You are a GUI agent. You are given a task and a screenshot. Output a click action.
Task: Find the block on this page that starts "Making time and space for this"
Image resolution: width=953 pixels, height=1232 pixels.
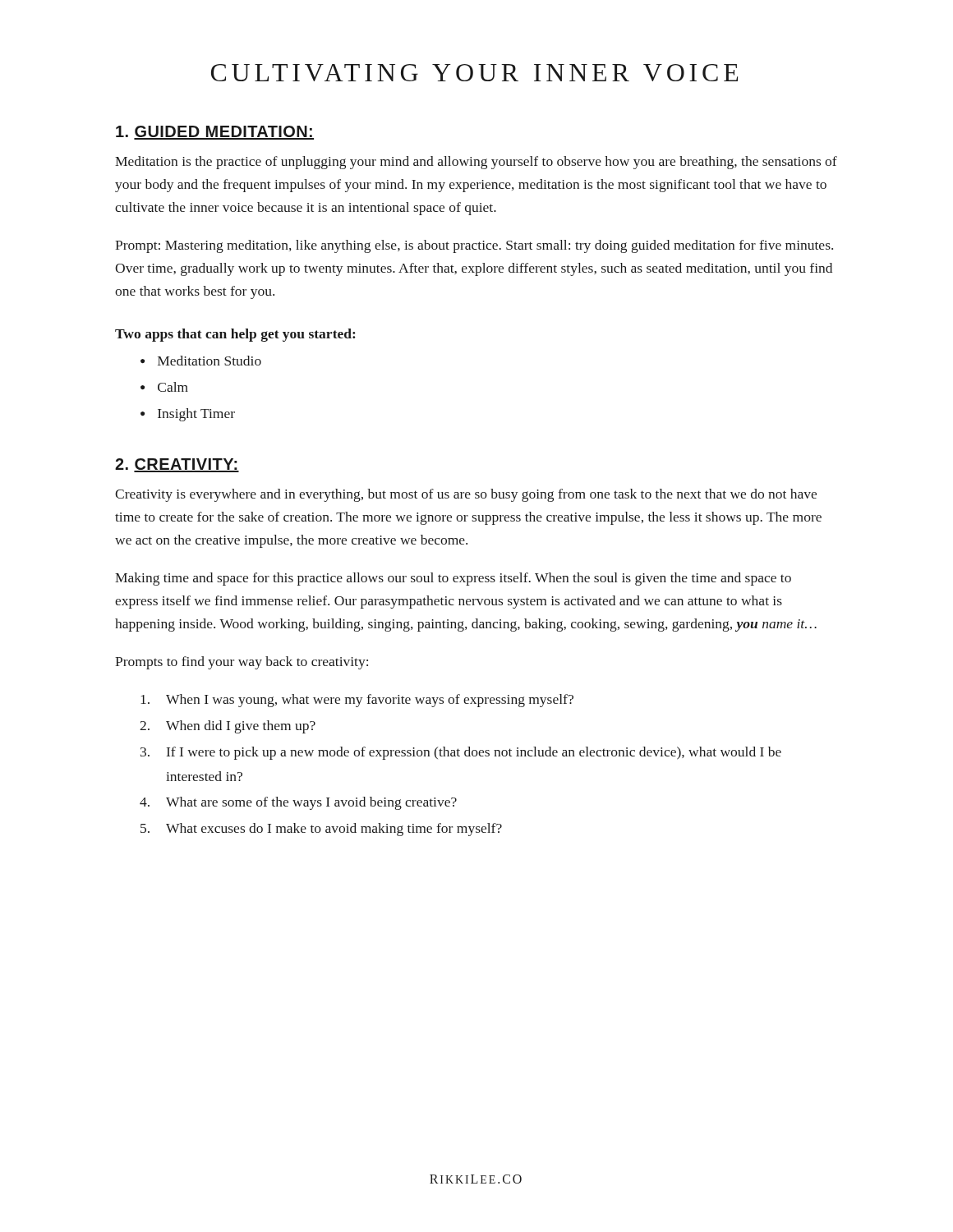[466, 601]
